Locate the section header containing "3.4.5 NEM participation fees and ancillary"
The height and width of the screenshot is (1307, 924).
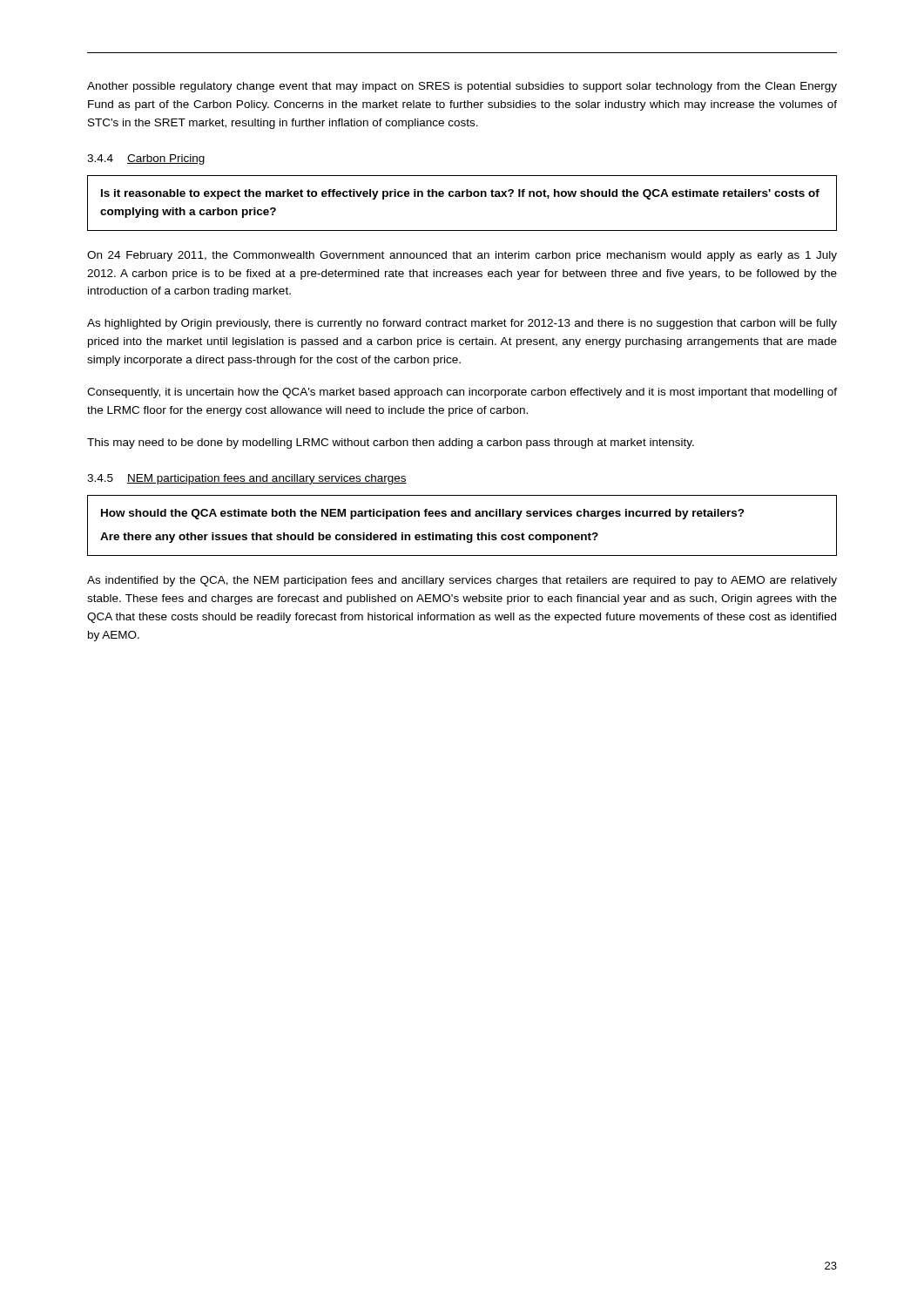[x=247, y=478]
